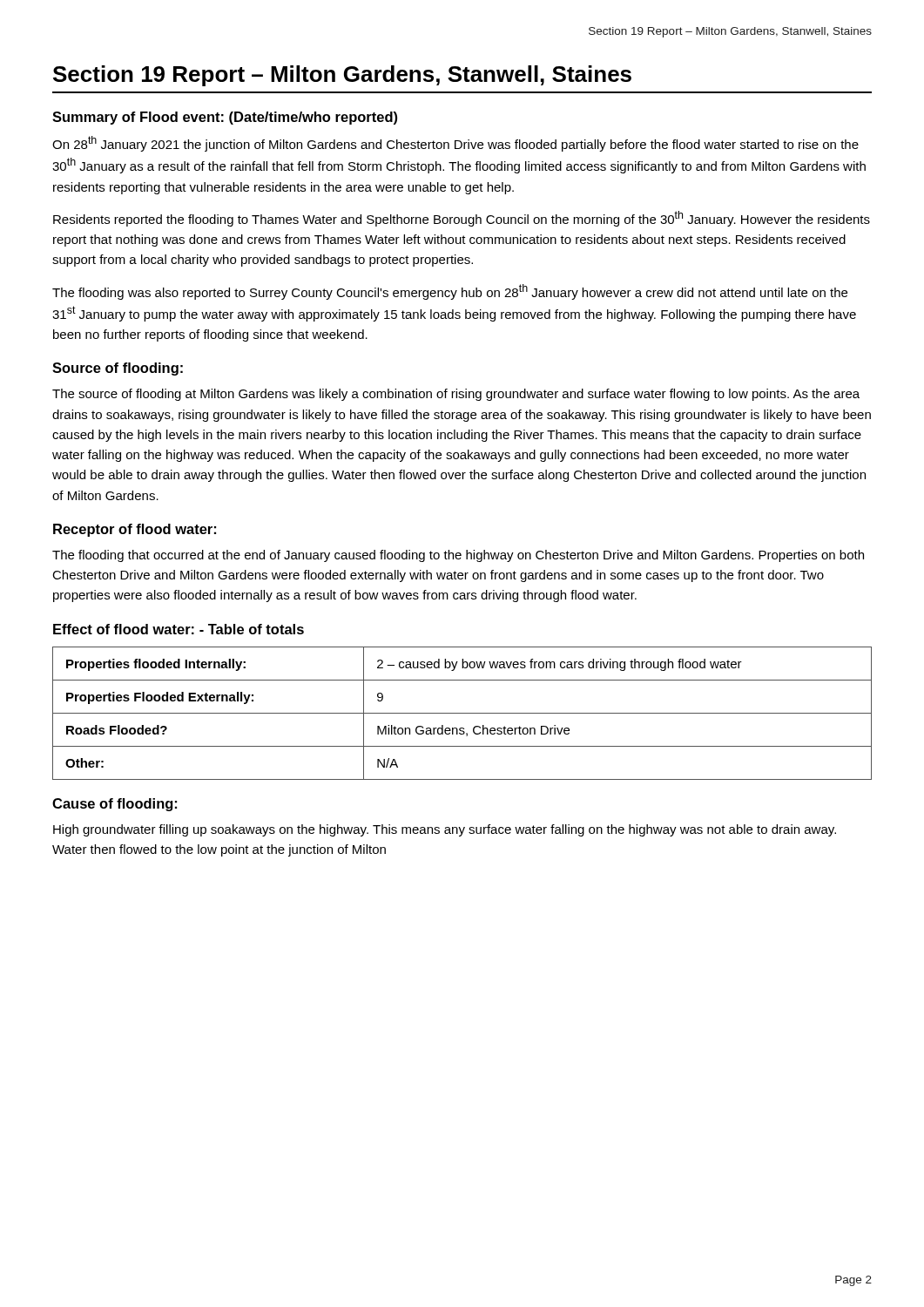Find the text block that says "High groundwater filling"
The height and width of the screenshot is (1307, 924).
click(462, 839)
